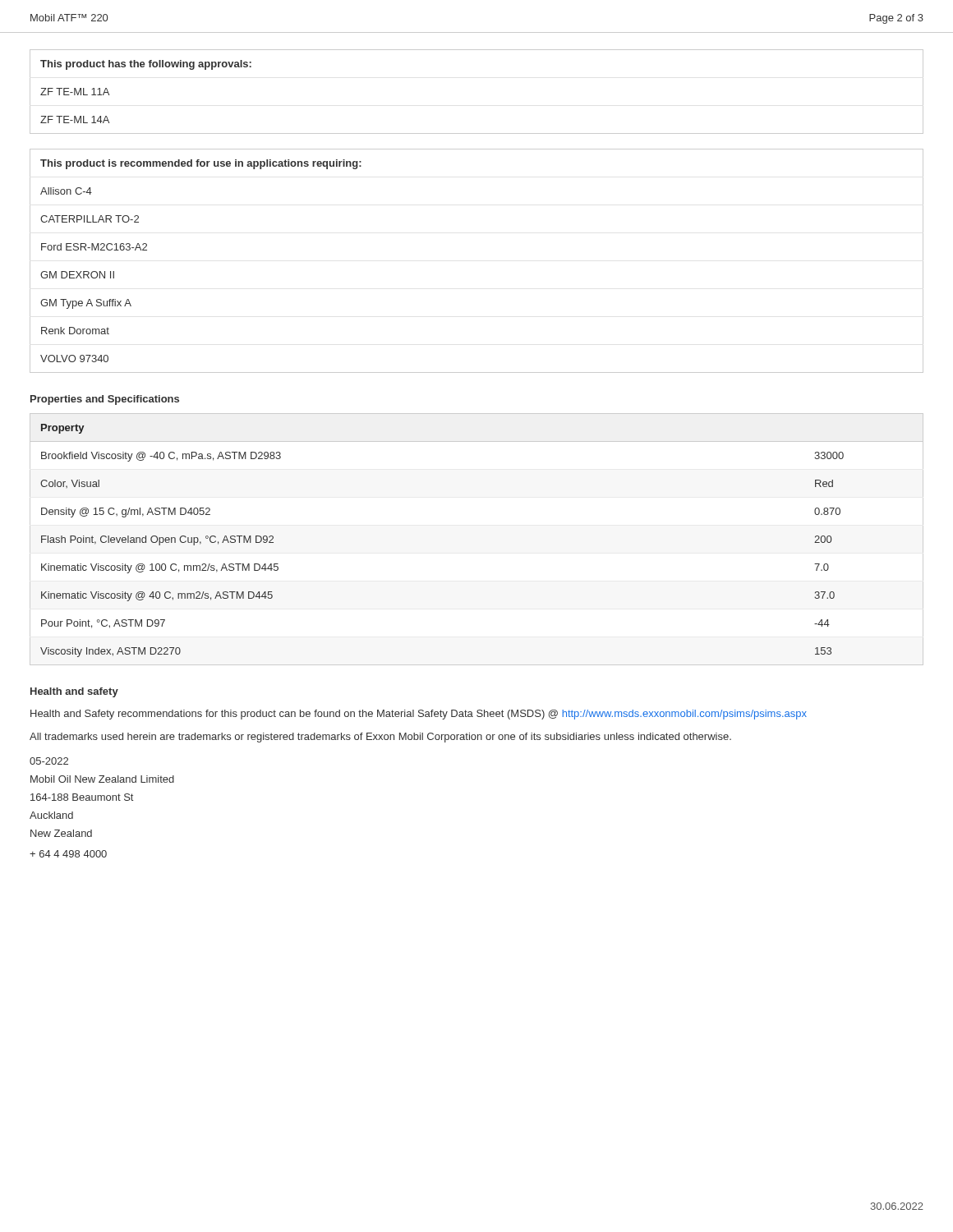This screenshot has width=953, height=1232.
Task: Find the text block with the text "05-2022 Mobil Oil New Zealand"
Action: click(x=102, y=797)
